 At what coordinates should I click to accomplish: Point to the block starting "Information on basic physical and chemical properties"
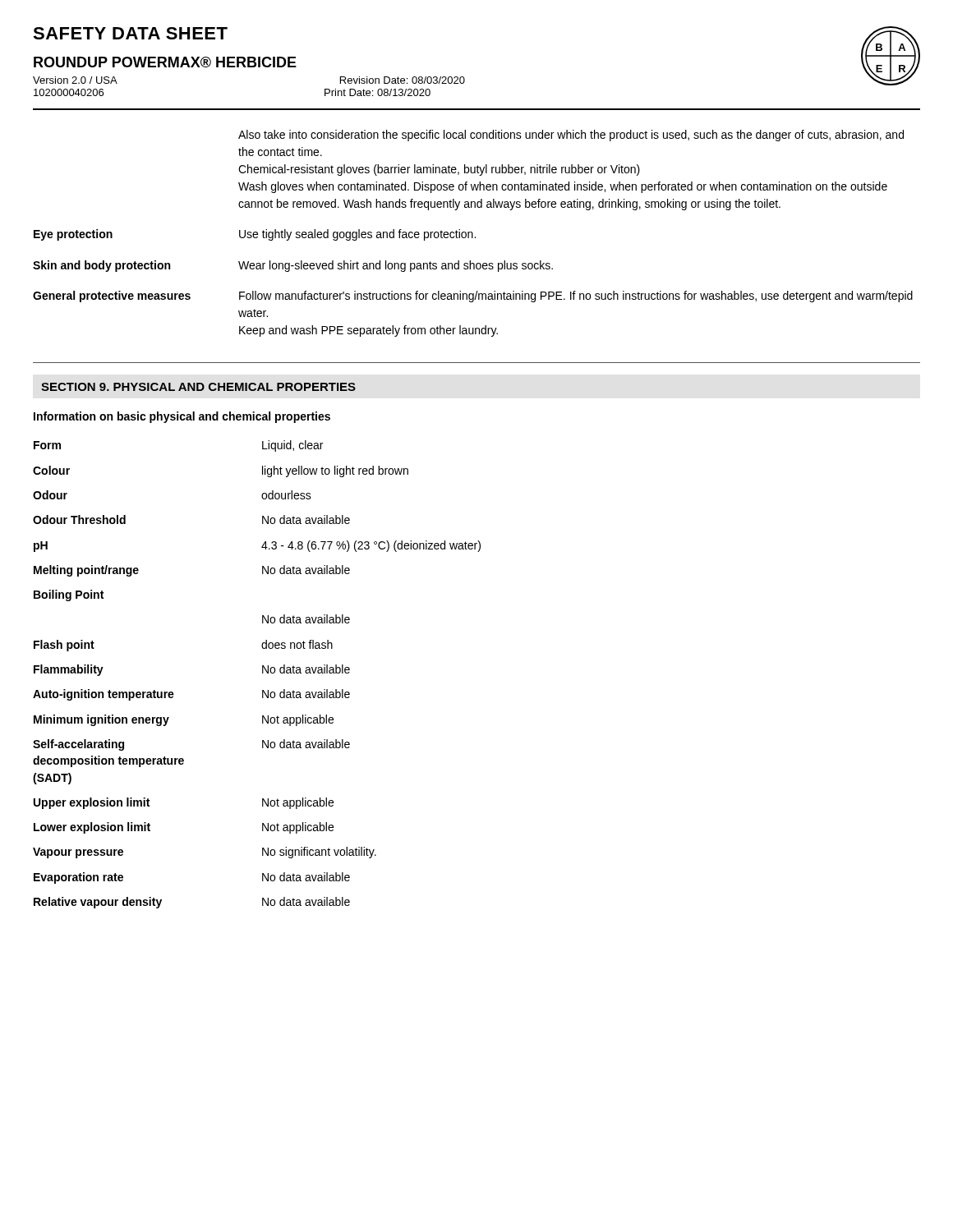pos(182,417)
